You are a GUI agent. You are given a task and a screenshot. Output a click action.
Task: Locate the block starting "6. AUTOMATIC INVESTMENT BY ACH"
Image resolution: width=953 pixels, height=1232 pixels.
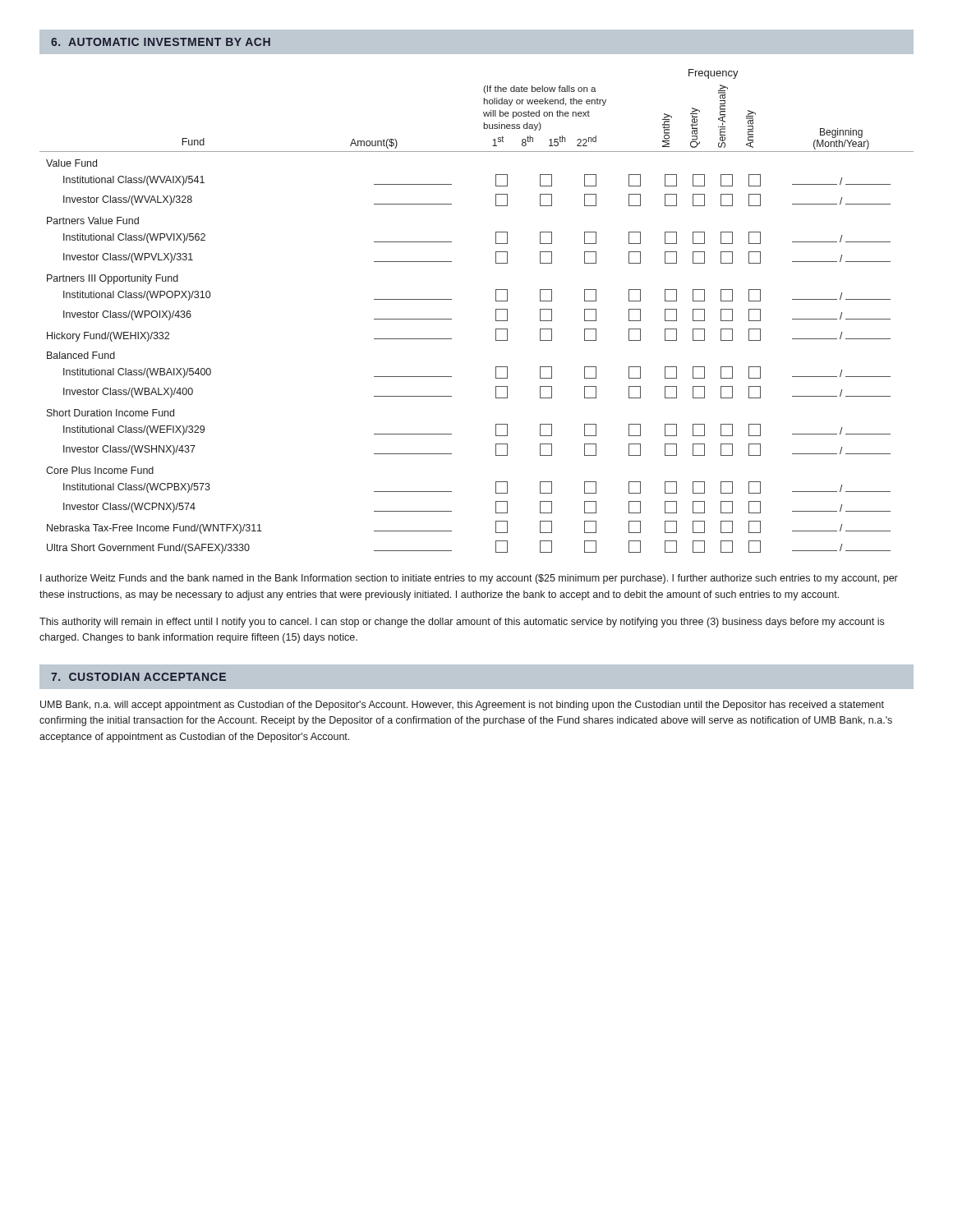tap(161, 42)
